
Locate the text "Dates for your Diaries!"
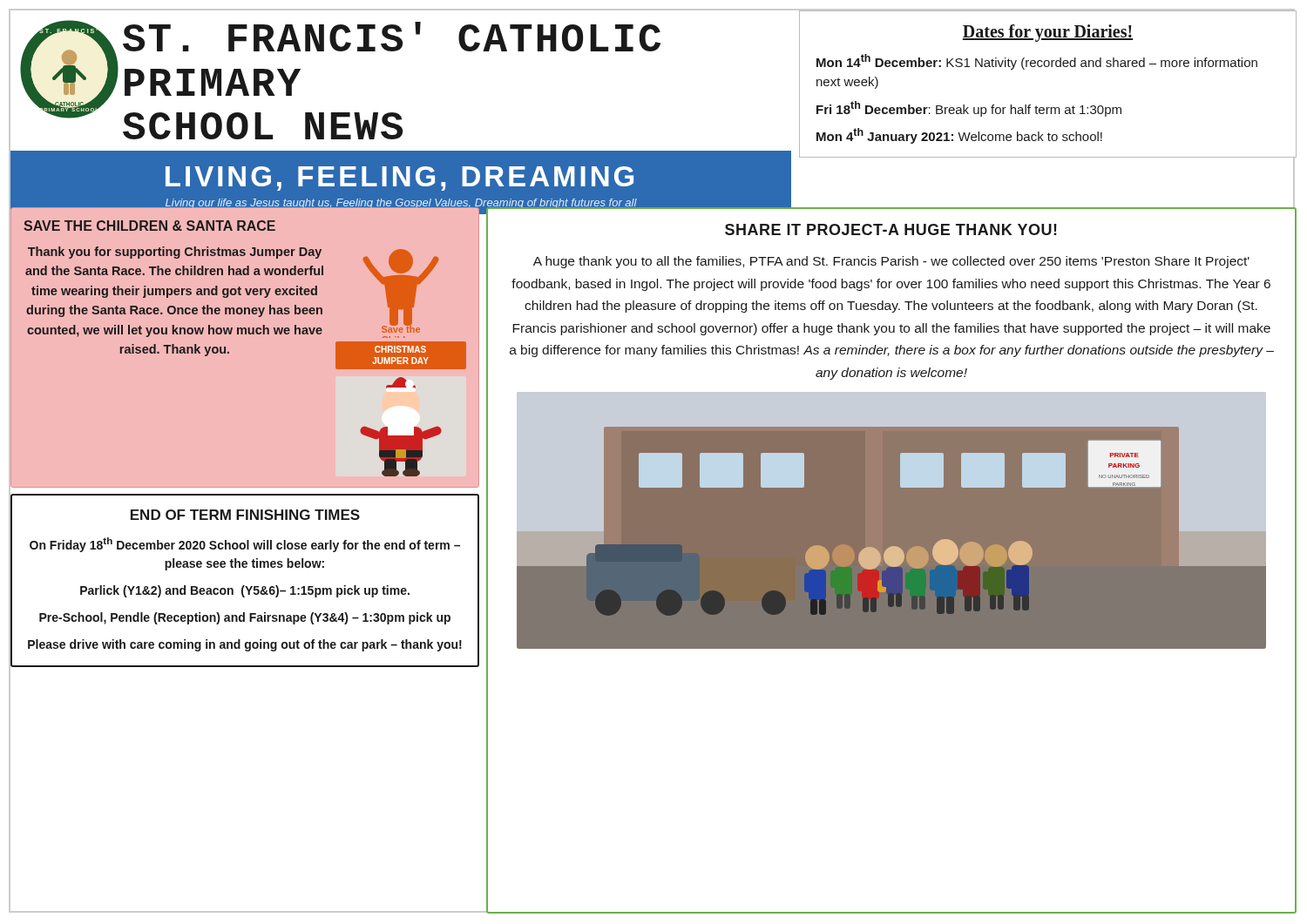point(1048,31)
